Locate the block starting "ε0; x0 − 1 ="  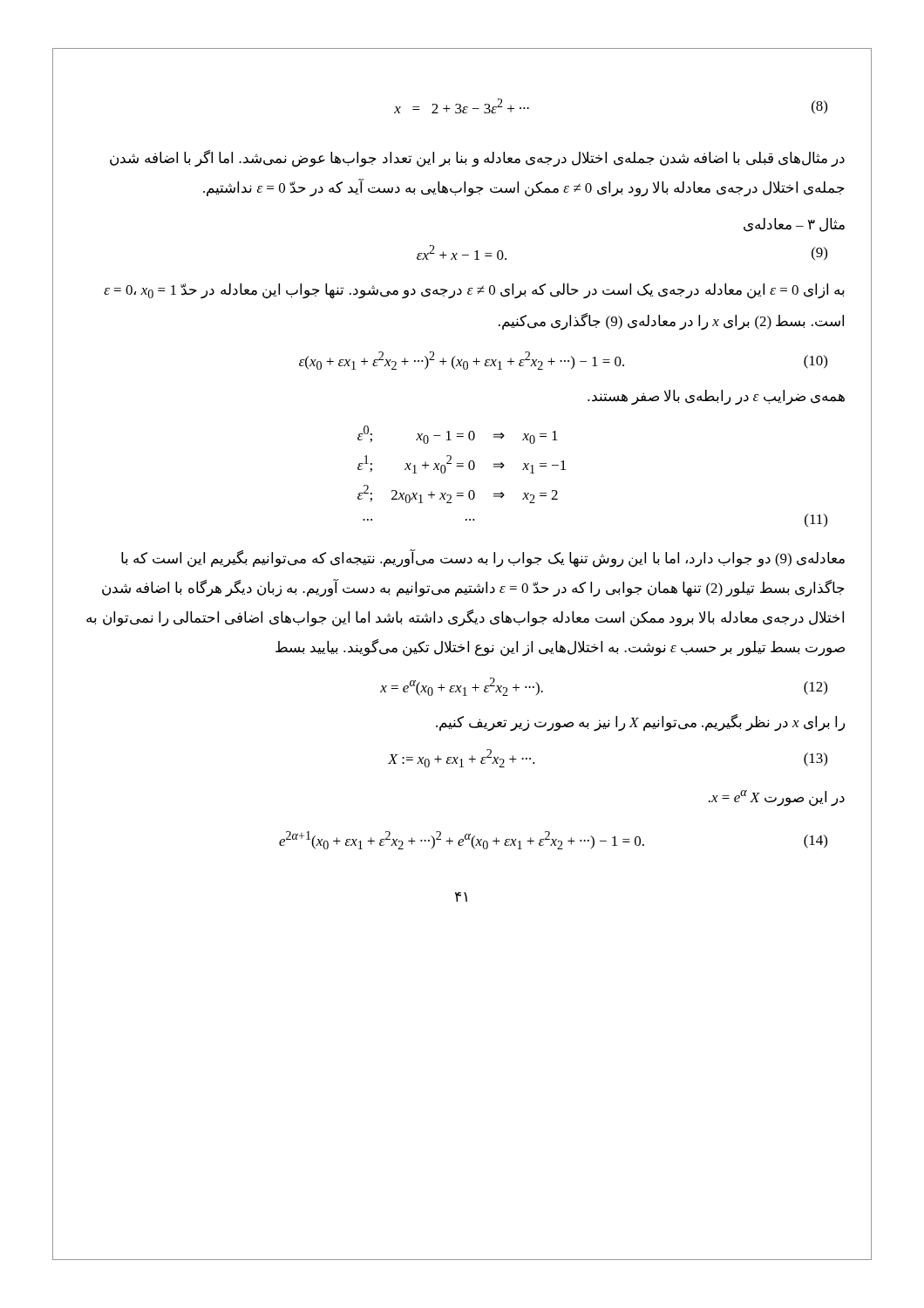458,435
